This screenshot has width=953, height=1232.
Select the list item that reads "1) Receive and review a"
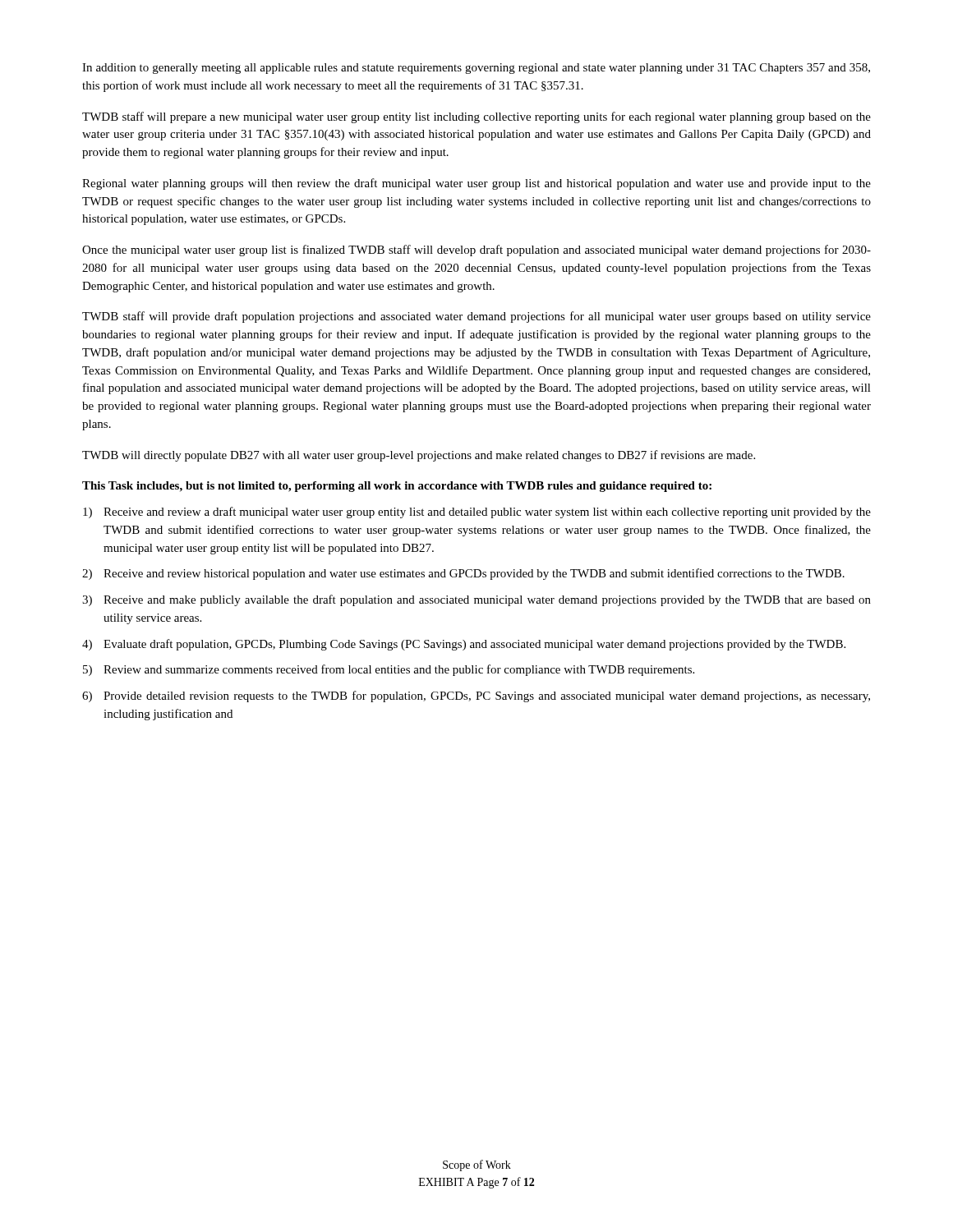point(476,530)
